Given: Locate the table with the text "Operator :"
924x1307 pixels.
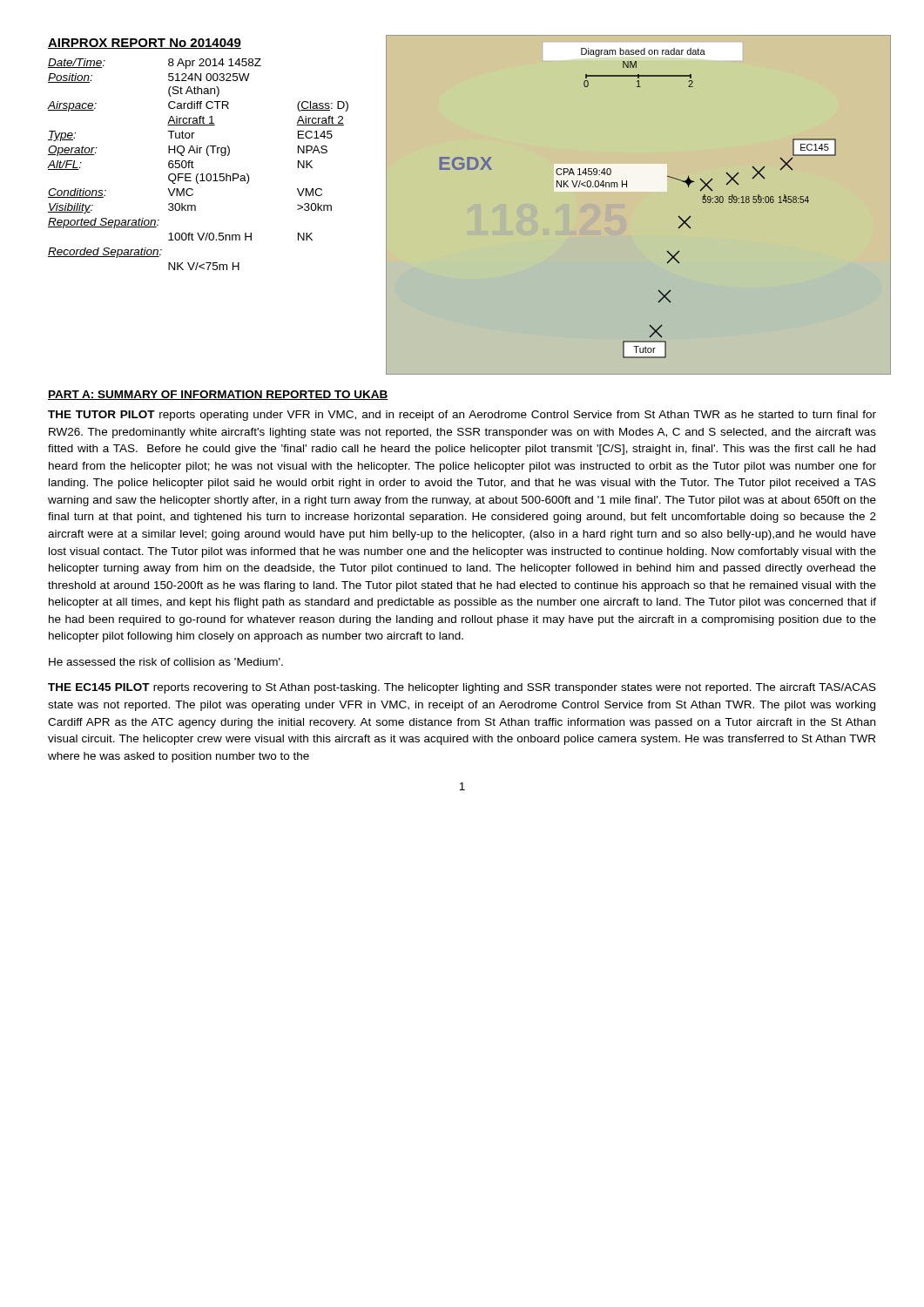Looking at the screenshot, I should tap(209, 164).
